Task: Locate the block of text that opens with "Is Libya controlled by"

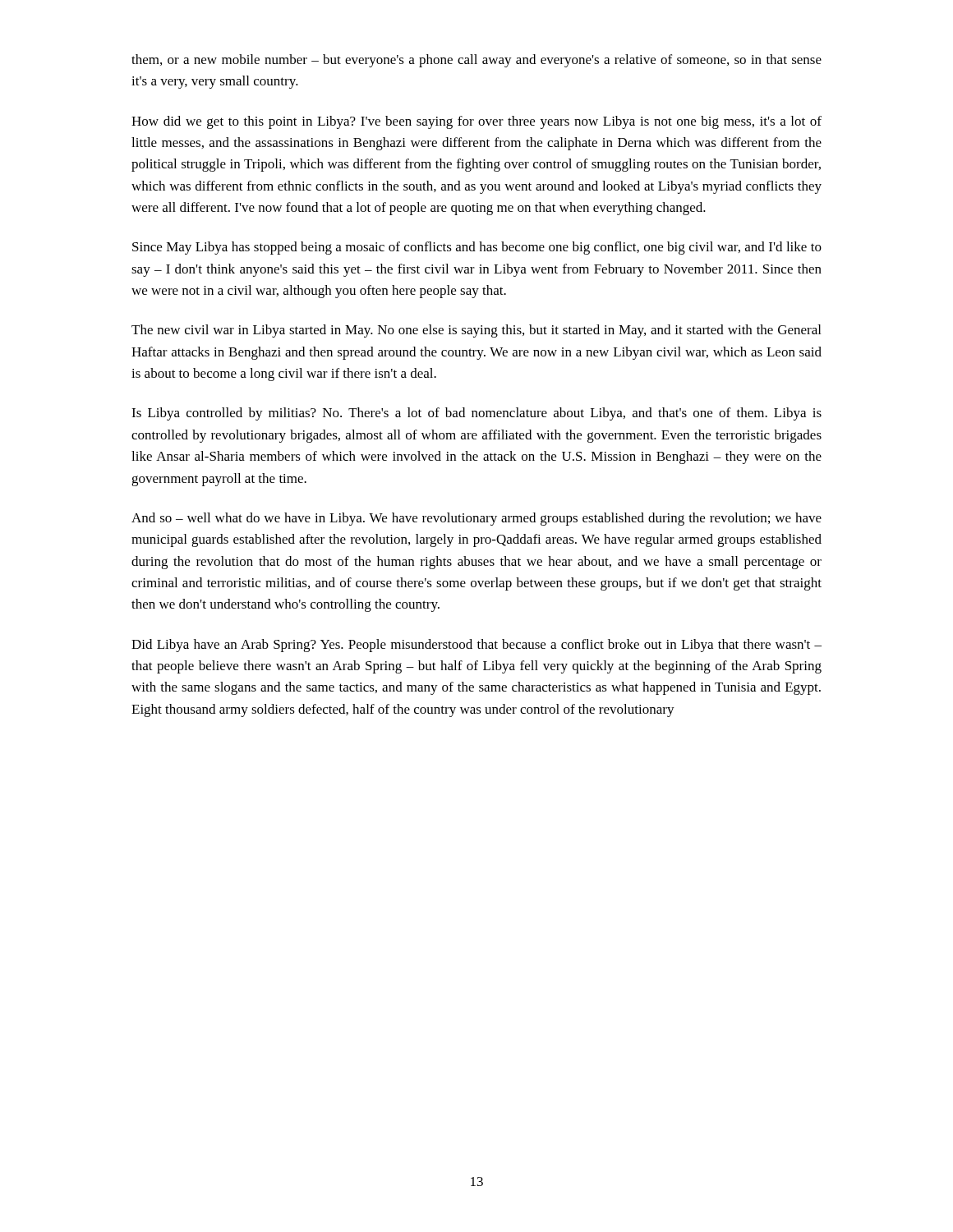Action: [x=476, y=446]
